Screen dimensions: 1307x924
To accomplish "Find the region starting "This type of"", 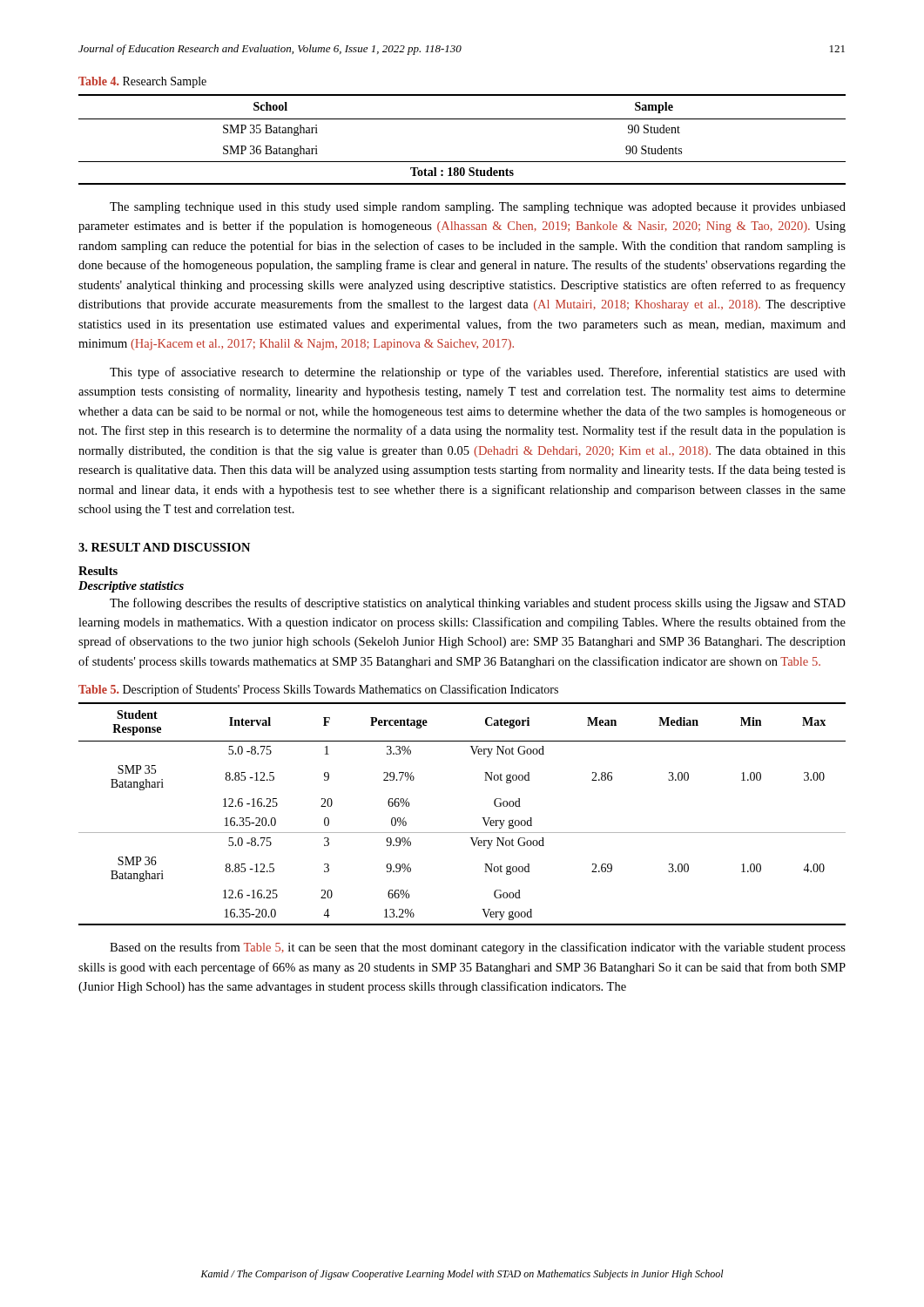I will [x=462, y=440].
